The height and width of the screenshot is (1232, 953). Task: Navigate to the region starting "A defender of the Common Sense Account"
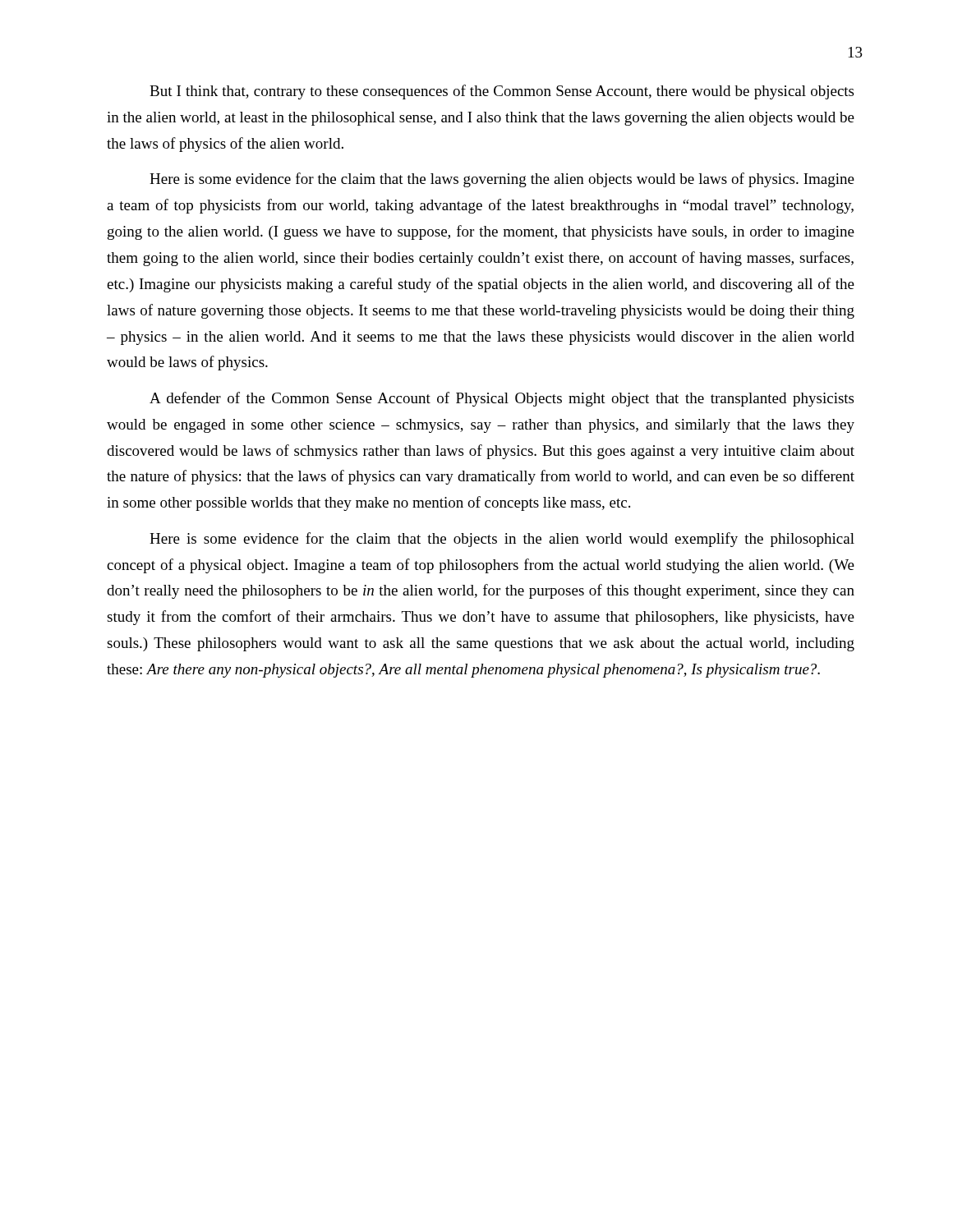tap(481, 450)
